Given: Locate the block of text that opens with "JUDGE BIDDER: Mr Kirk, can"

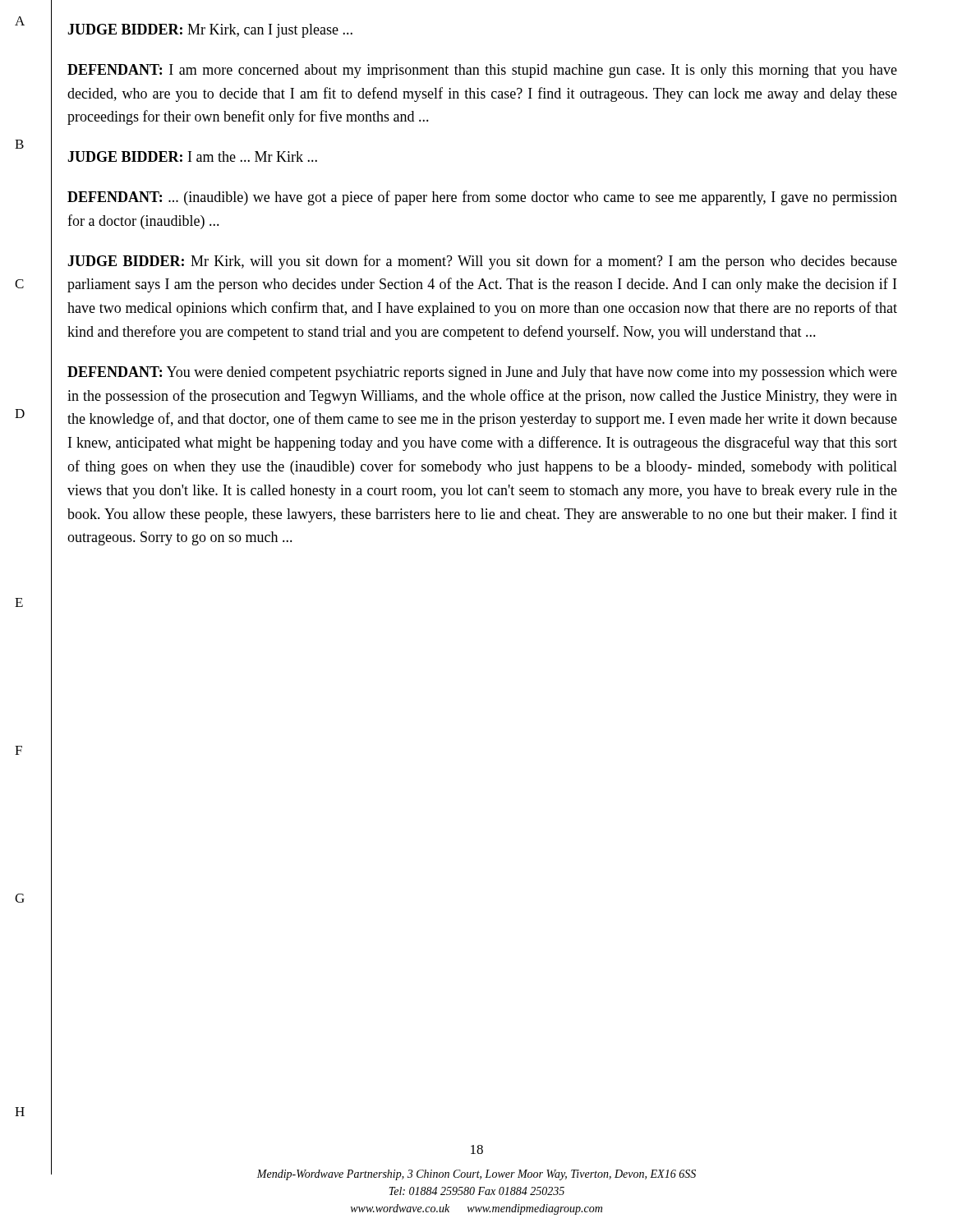Looking at the screenshot, I should pyautogui.click(x=210, y=30).
